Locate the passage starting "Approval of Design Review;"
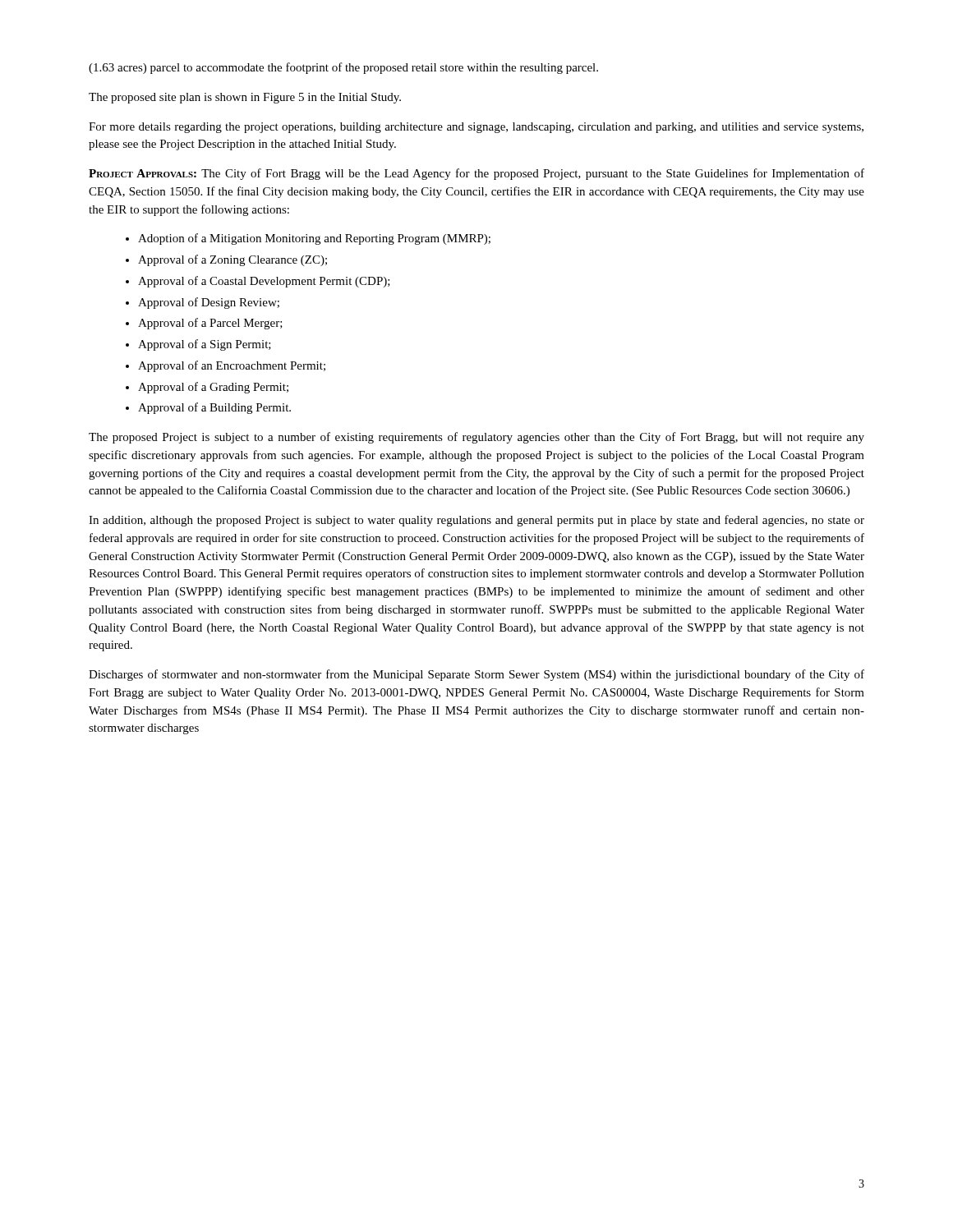 tap(209, 302)
